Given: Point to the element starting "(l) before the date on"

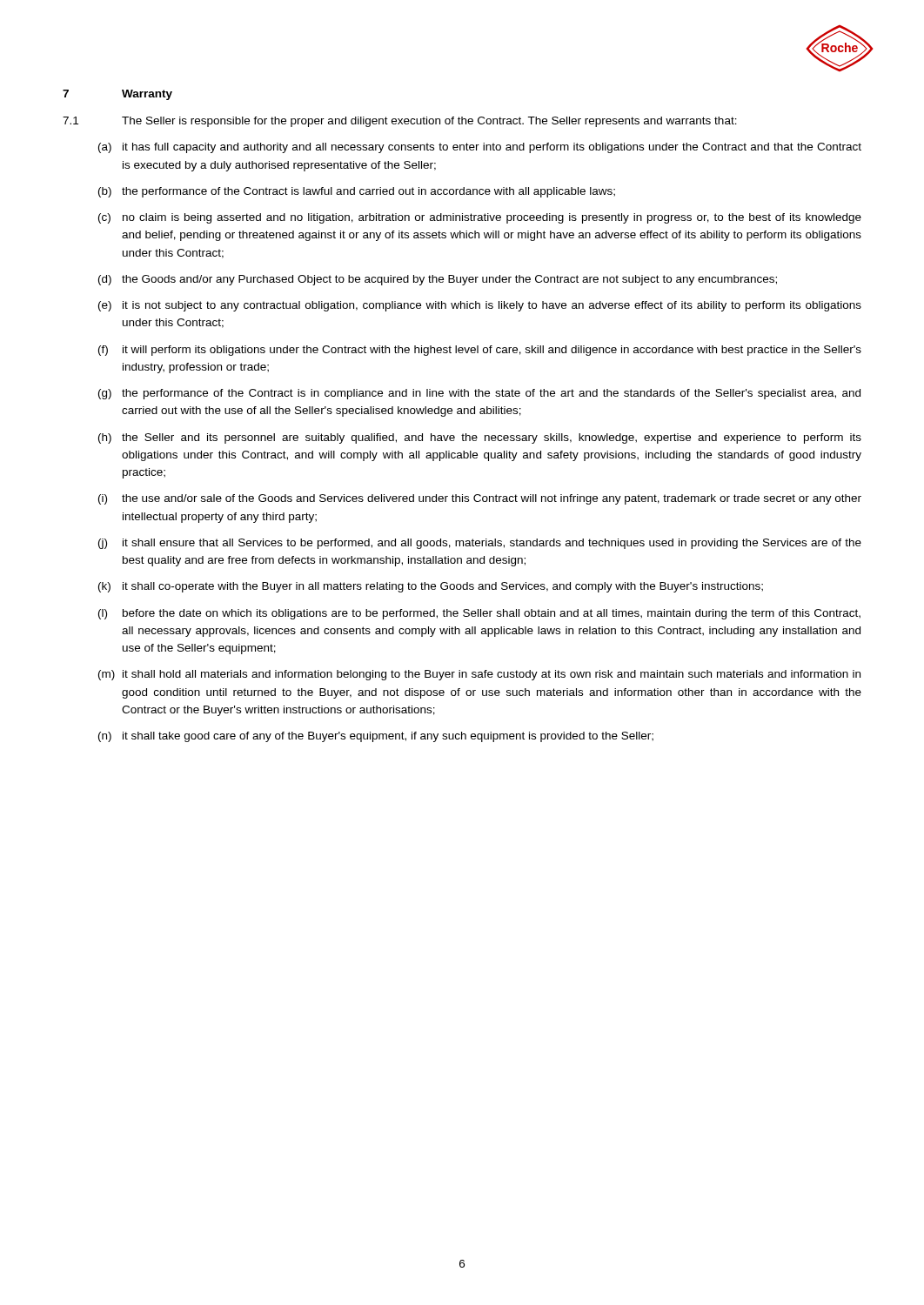Looking at the screenshot, I should pyautogui.click(x=462, y=631).
